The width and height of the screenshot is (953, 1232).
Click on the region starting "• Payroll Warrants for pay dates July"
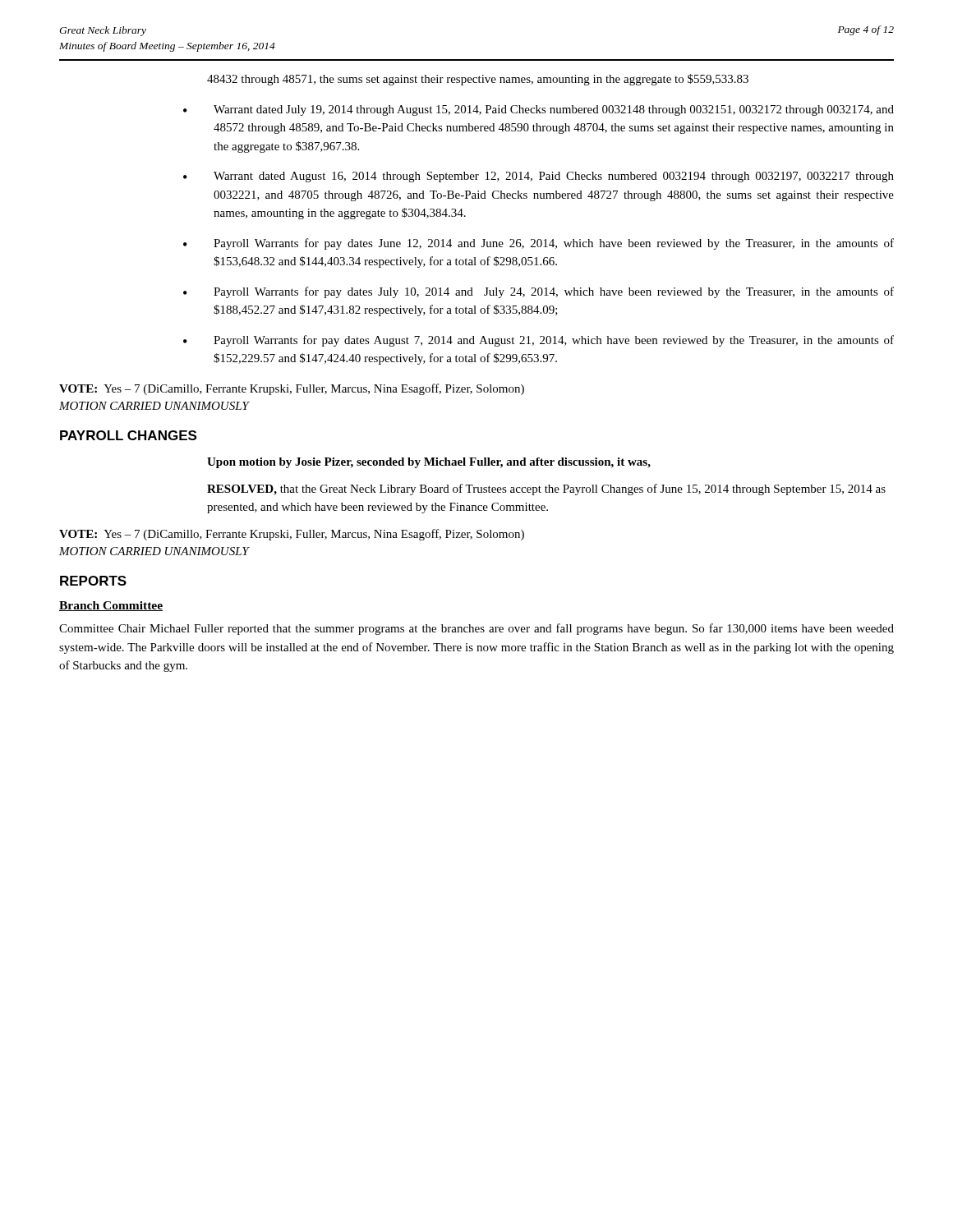coord(538,301)
